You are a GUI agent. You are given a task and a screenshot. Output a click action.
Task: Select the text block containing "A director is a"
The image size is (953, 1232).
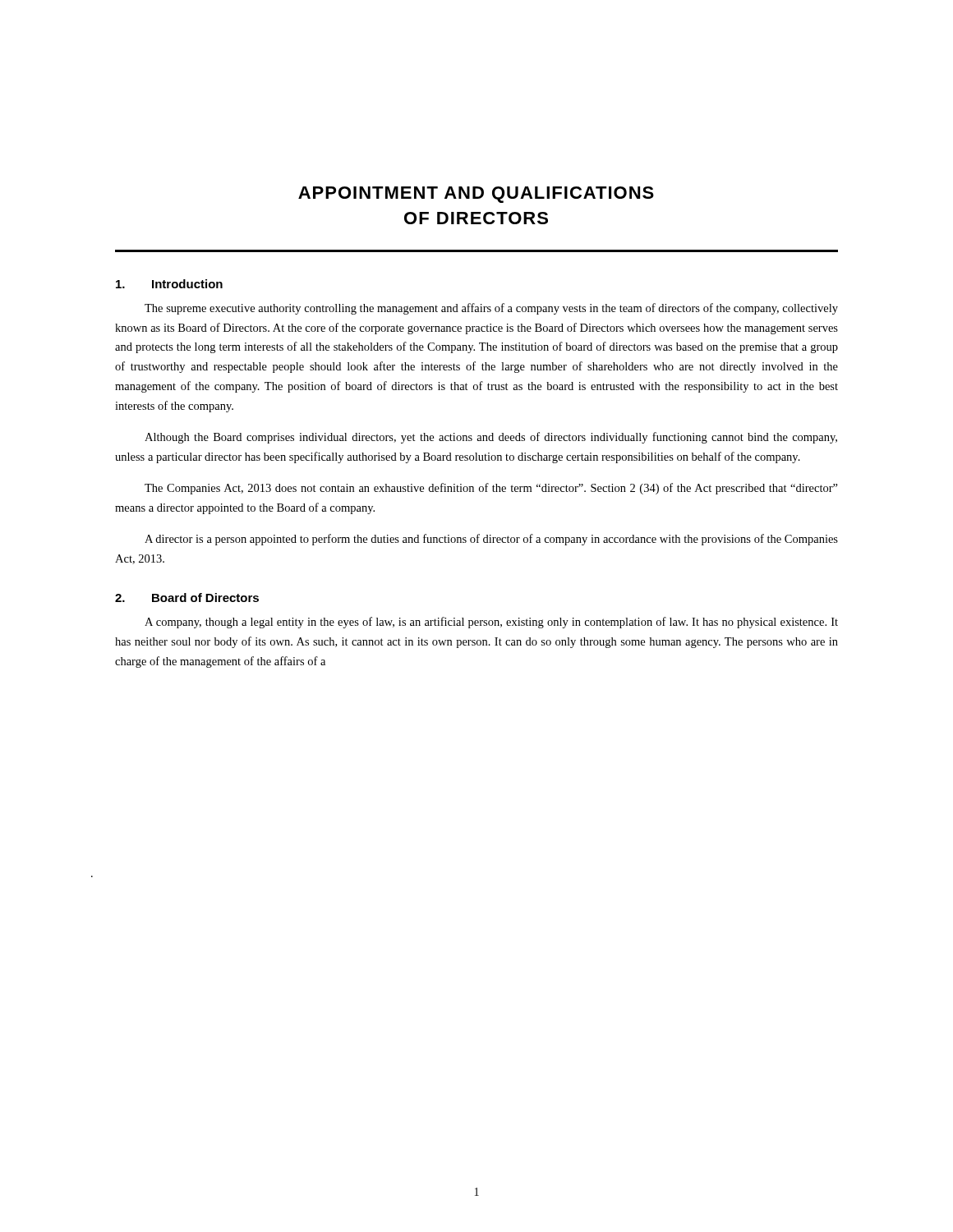pos(476,548)
